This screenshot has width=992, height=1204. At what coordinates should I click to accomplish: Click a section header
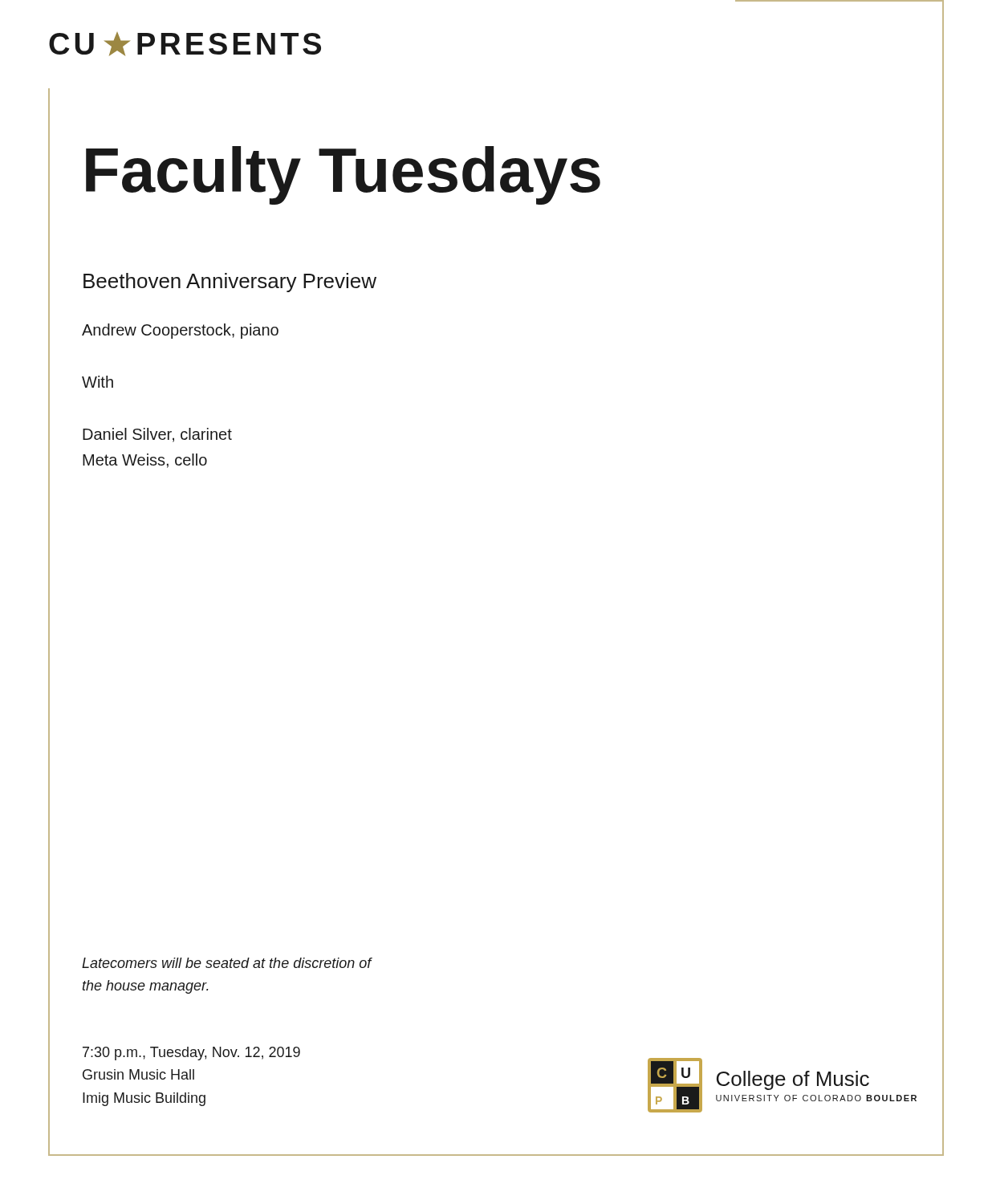[229, 281]
